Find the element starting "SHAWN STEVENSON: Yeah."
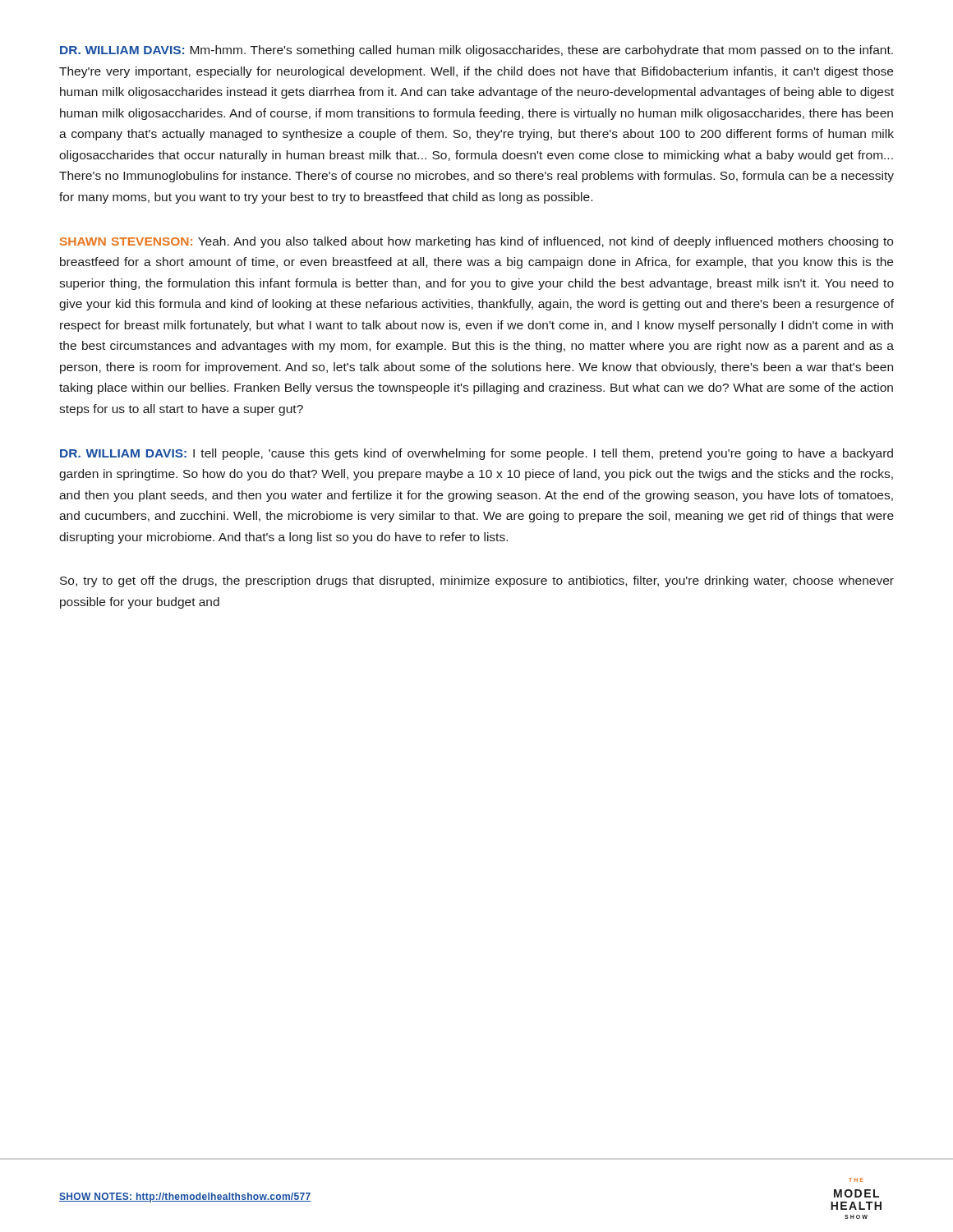The image size is (953, 1232). click(476, 325)
